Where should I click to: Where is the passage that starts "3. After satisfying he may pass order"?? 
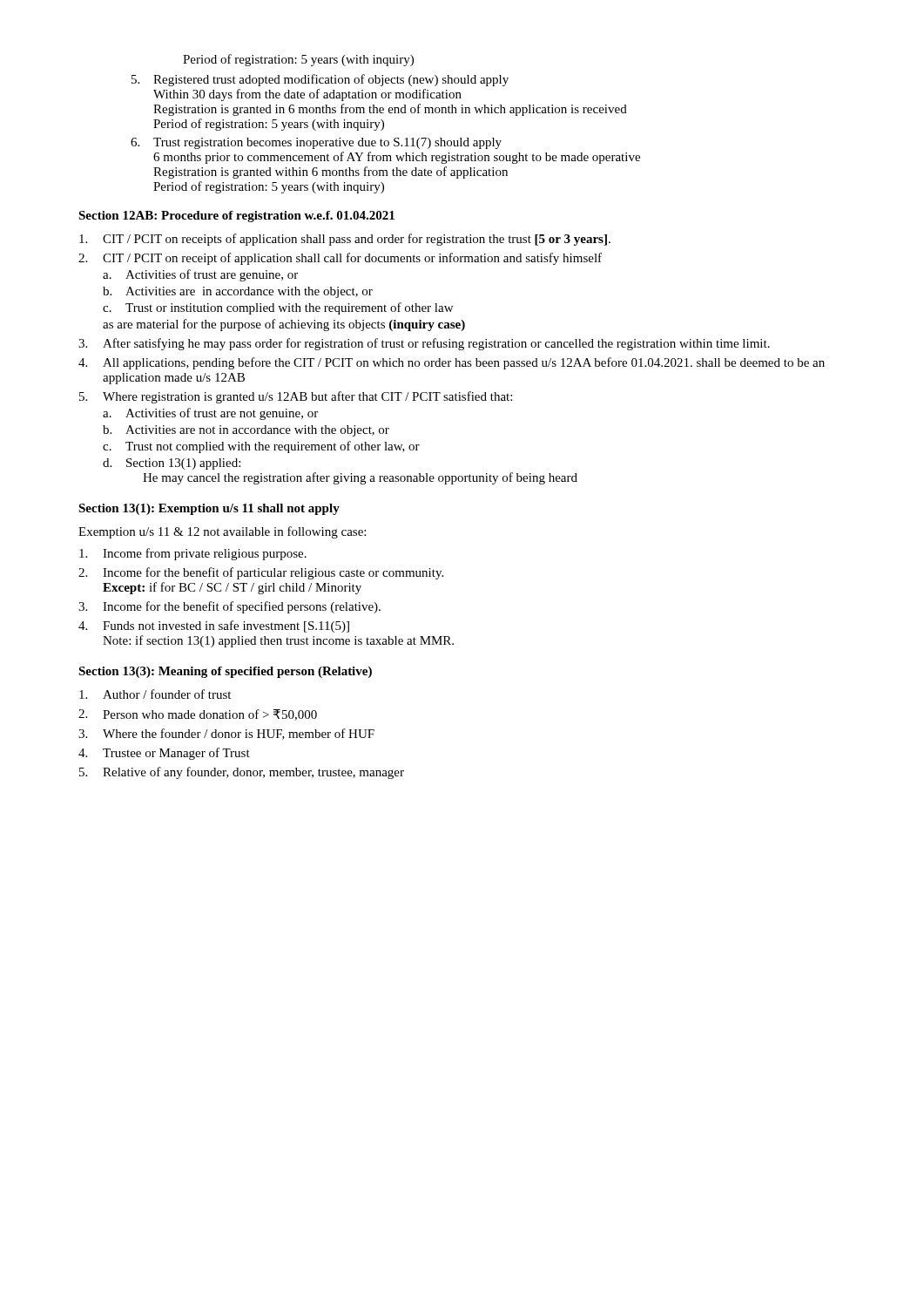(x=424, y=344)
